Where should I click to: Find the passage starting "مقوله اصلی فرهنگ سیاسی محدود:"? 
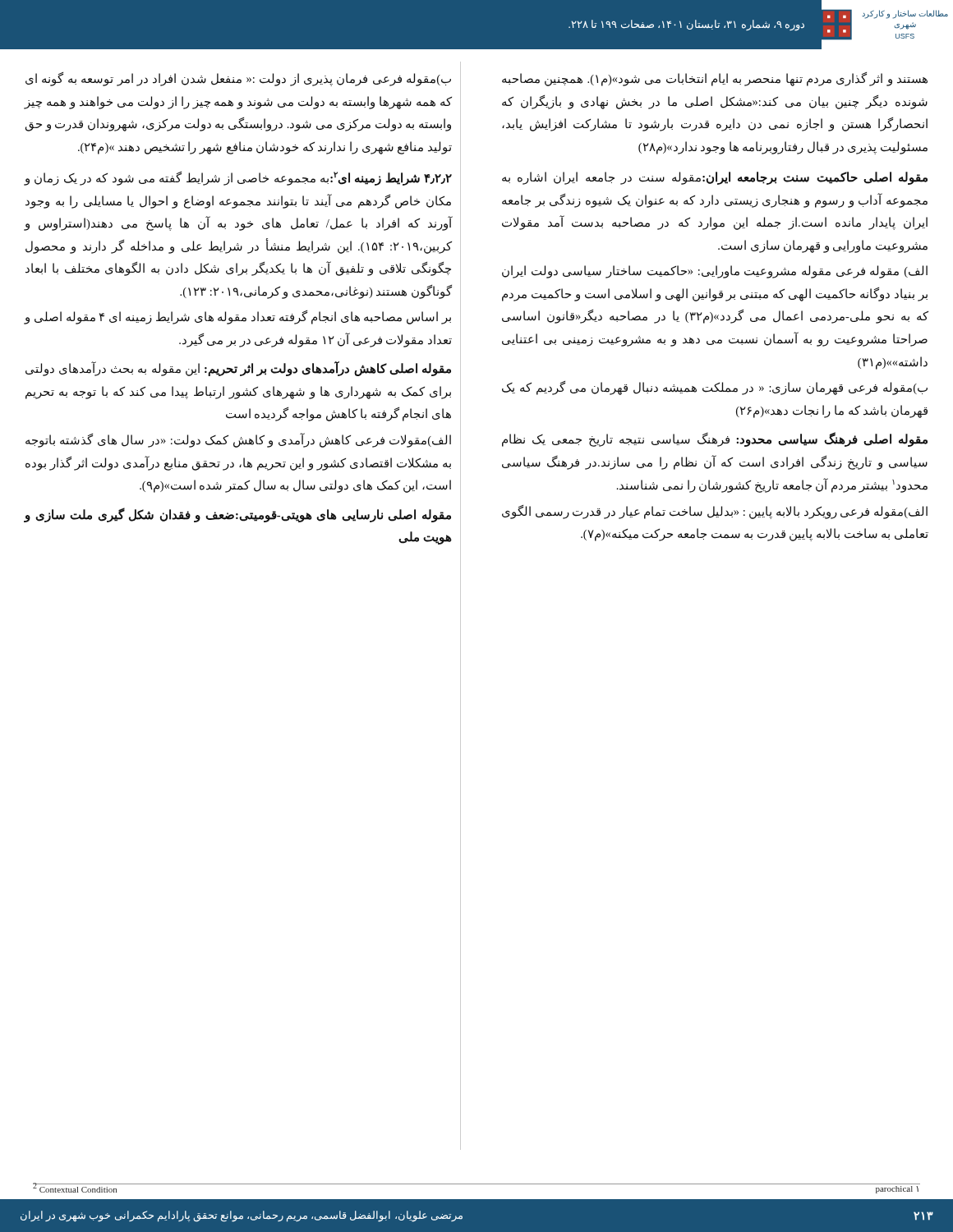(x=715, y=463)
